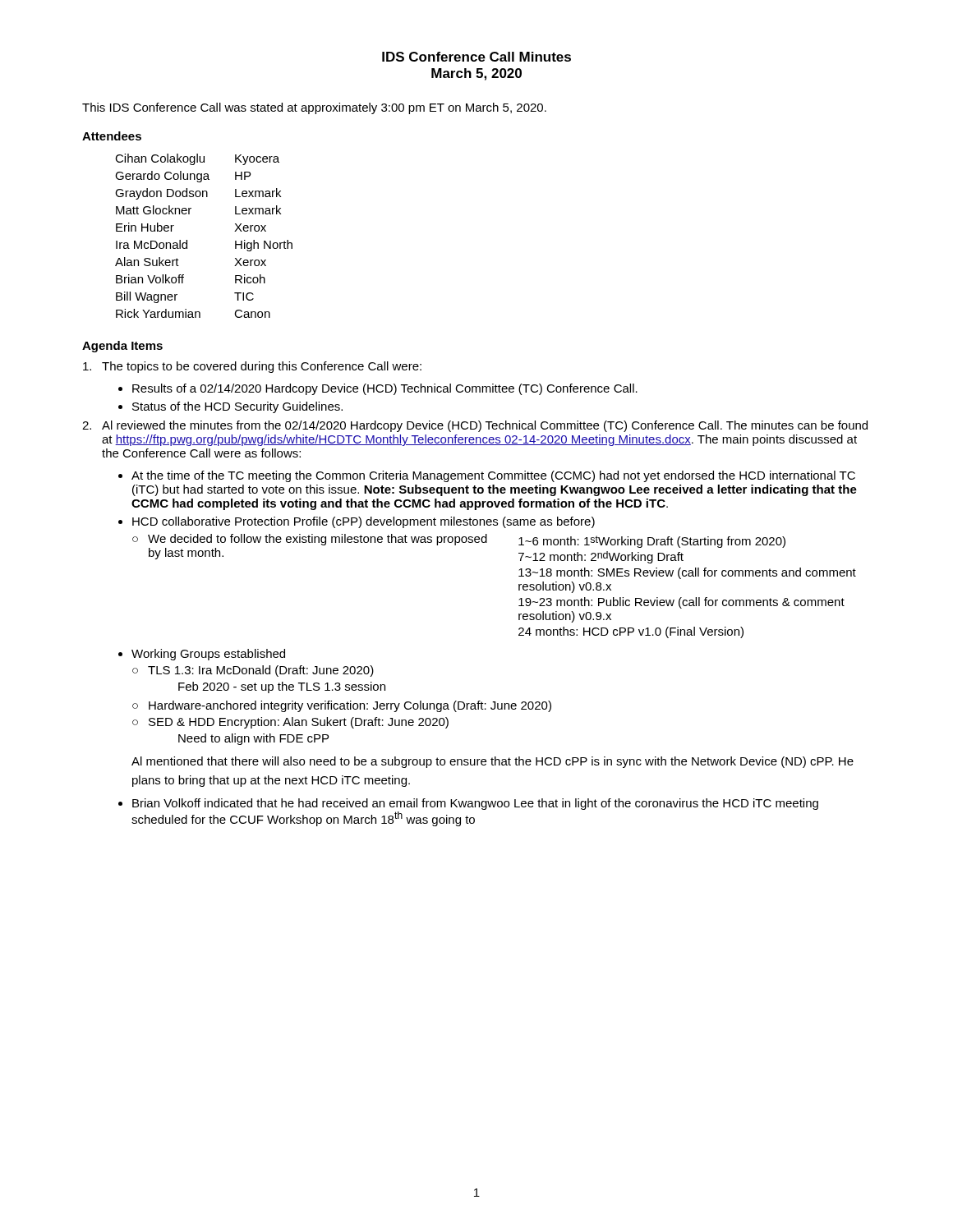Image resolution: width=953 pixels, height=1232 pixels.
Task: Find the element starting "1~6 month: 1st Working Draft (Starting from 2020)"
Action: click(652, 541)
